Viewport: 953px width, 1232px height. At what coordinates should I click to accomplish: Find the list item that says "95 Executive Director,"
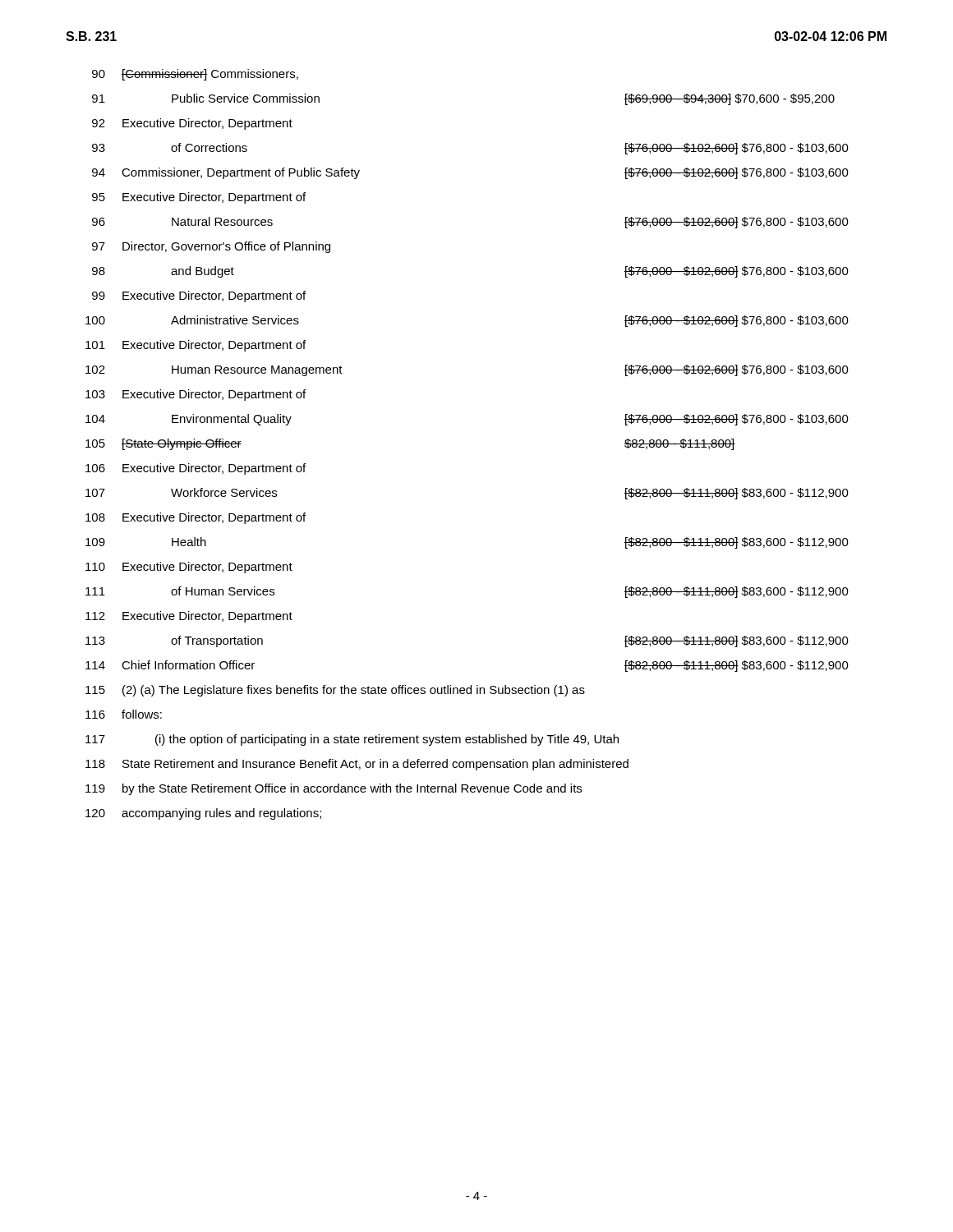click(199, 198)
